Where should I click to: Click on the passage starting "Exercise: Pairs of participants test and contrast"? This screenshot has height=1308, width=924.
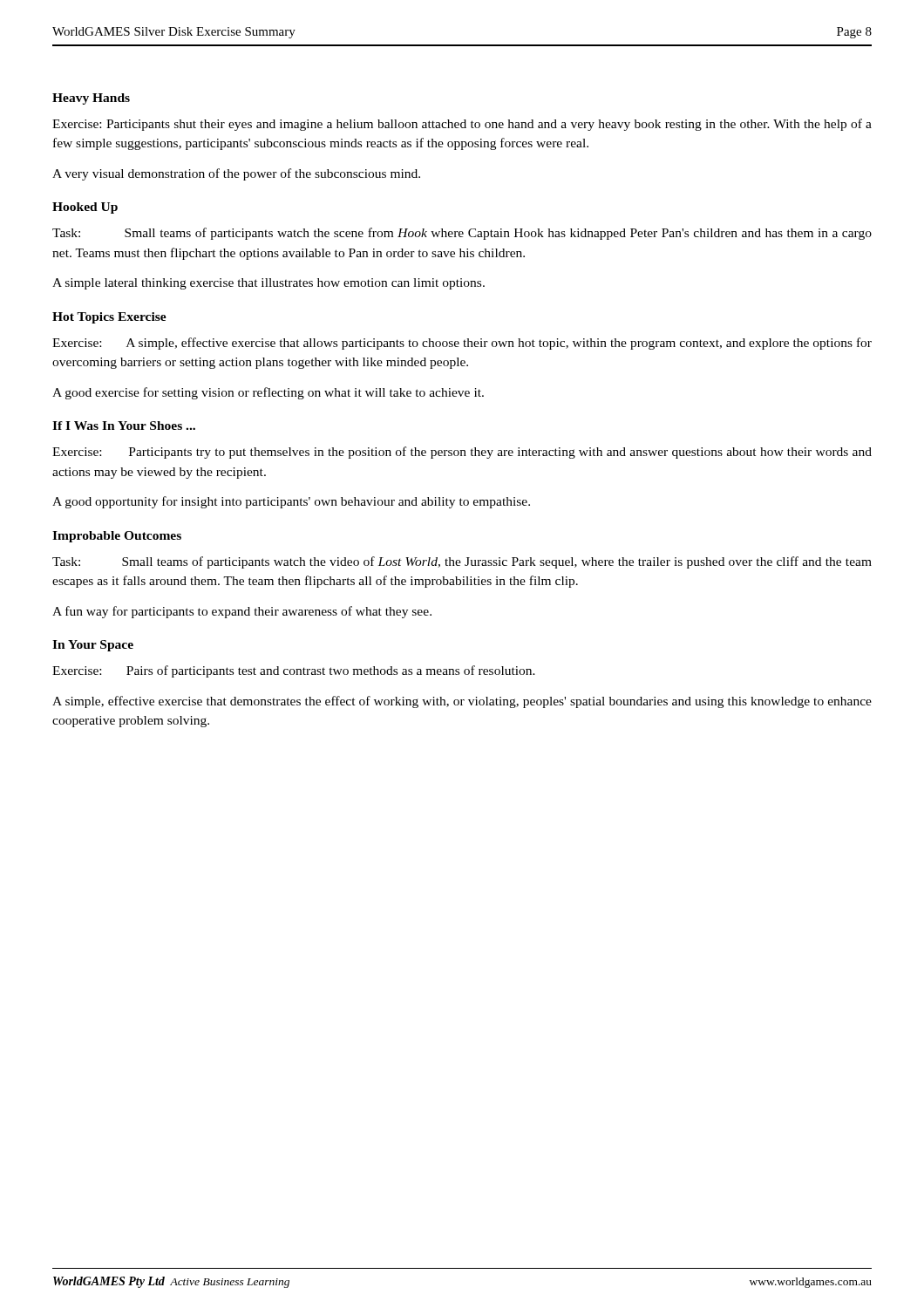pyautogui.click(x=294, y=670)
